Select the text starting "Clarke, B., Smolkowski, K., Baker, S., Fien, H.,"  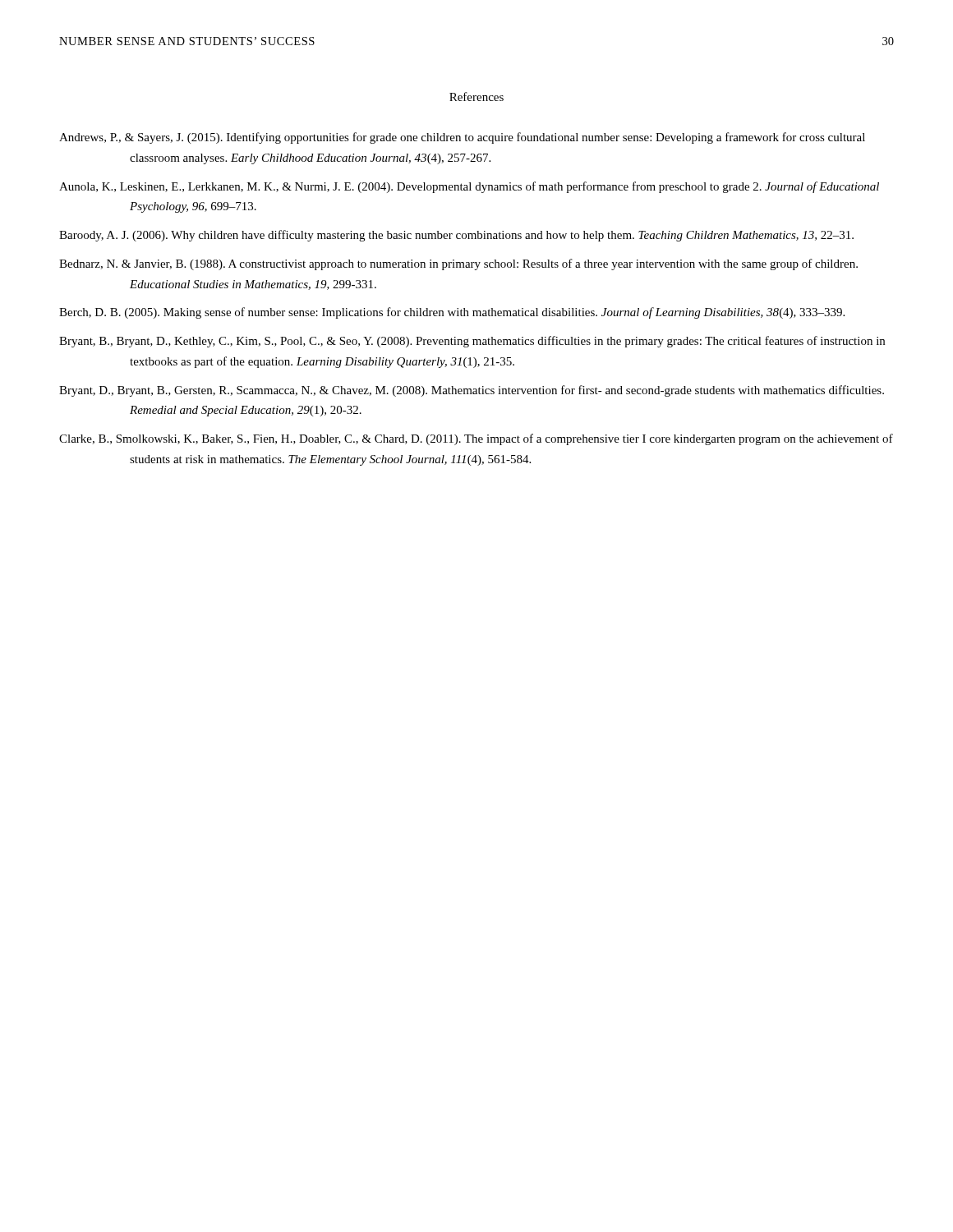coord(476,449)
